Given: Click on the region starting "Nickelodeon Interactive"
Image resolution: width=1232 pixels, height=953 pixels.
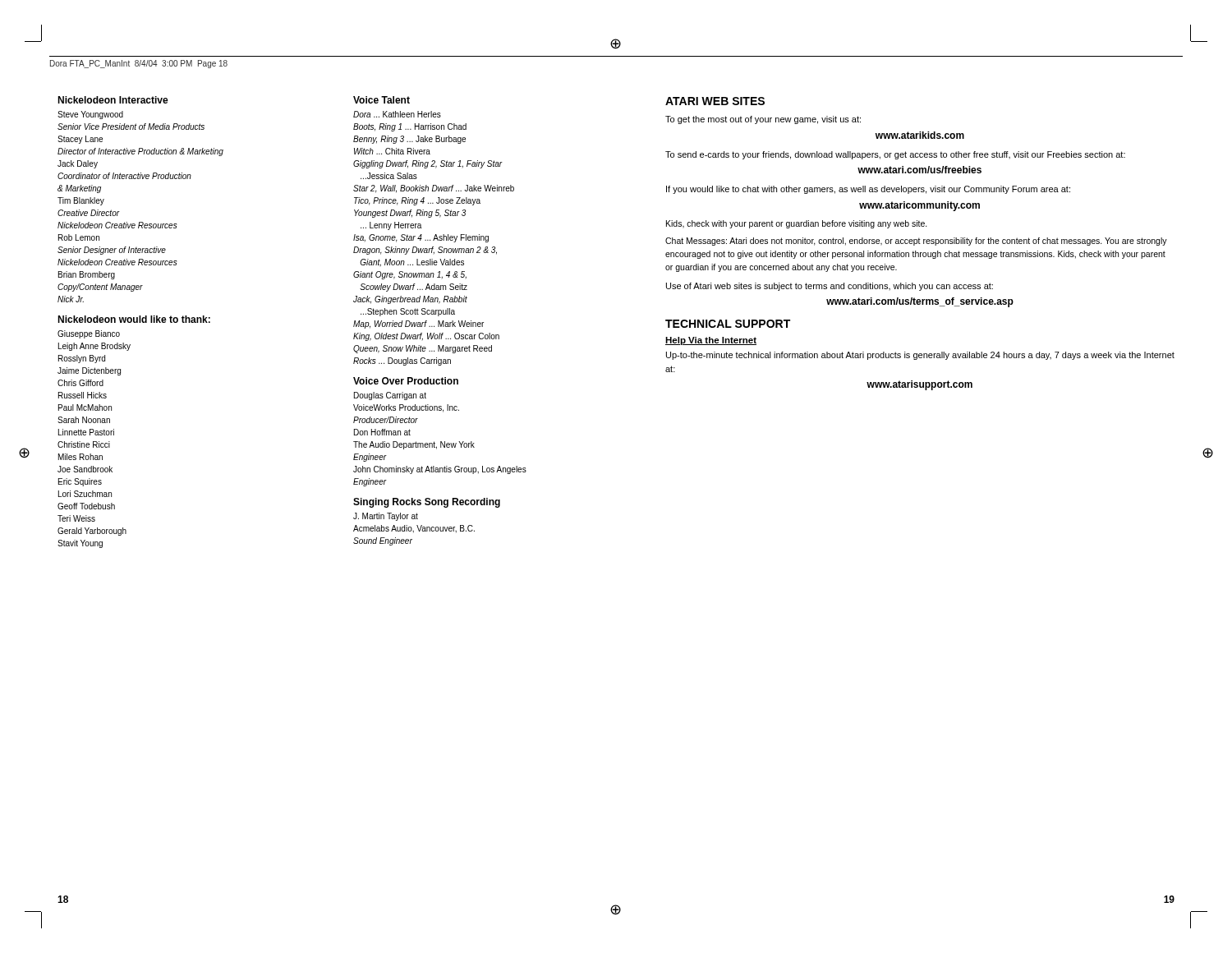Looking at the screenshot, I should (113, 100).
